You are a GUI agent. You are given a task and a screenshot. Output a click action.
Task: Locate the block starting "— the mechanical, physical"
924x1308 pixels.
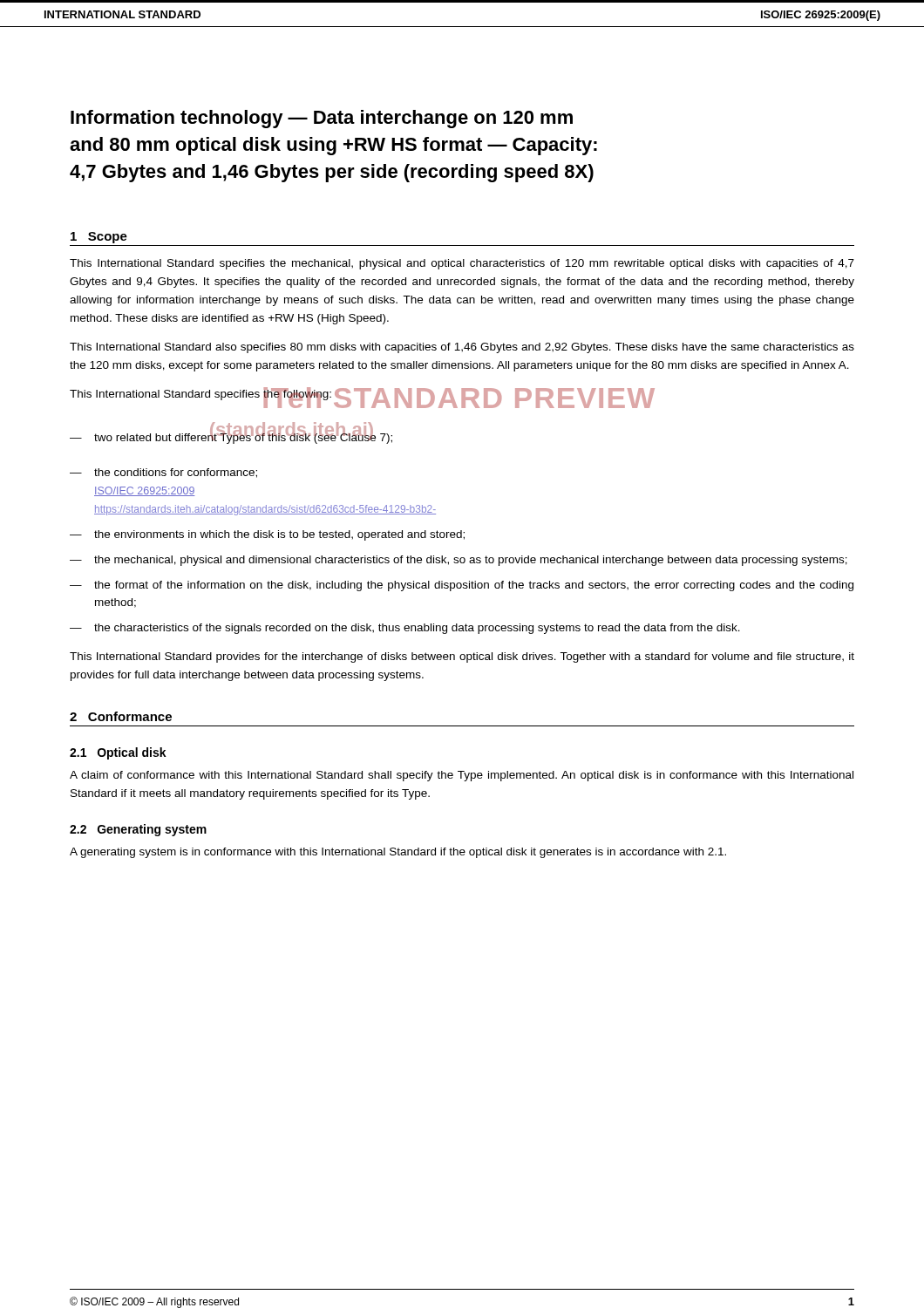462,560
